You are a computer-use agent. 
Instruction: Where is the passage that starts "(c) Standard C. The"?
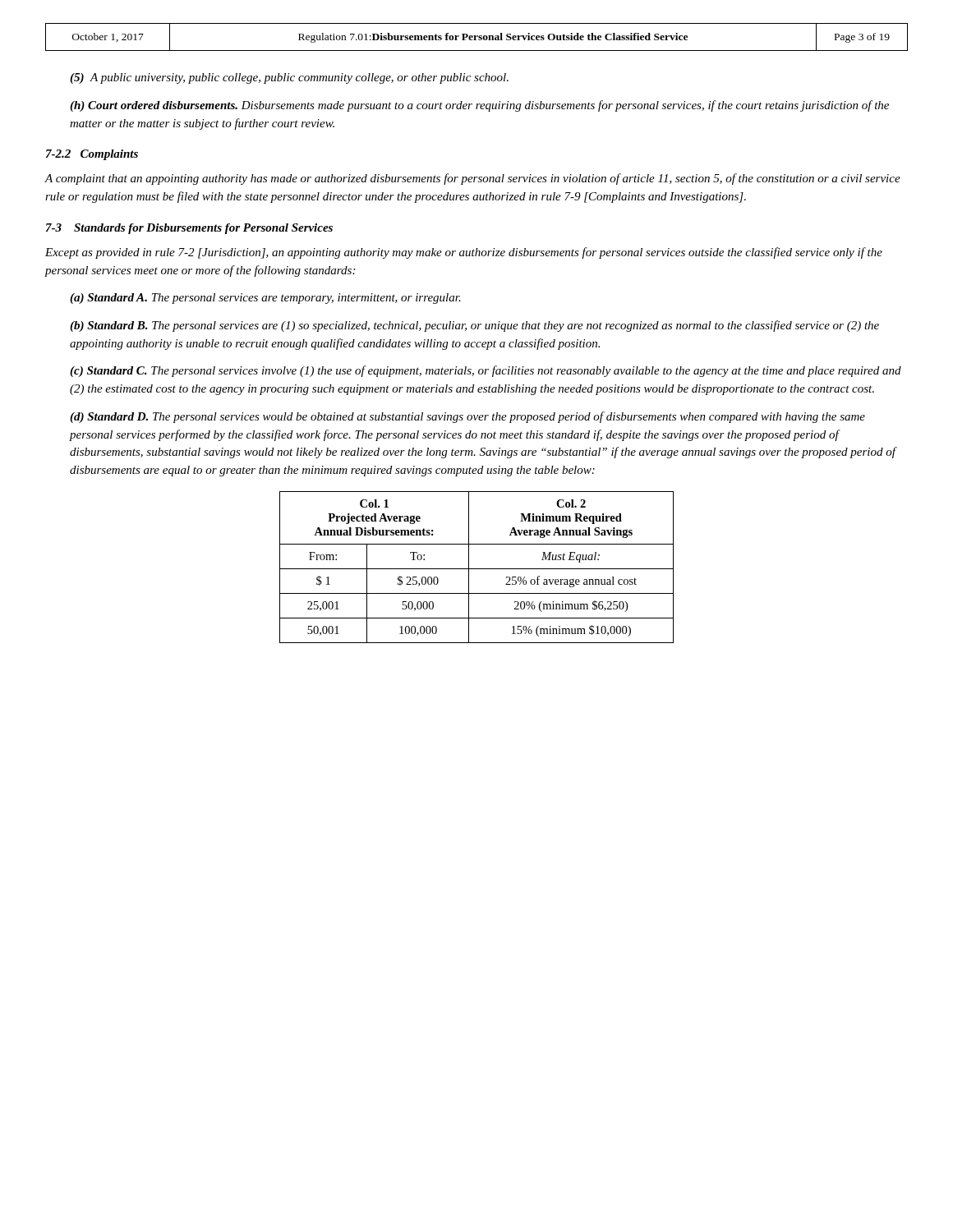485,380
